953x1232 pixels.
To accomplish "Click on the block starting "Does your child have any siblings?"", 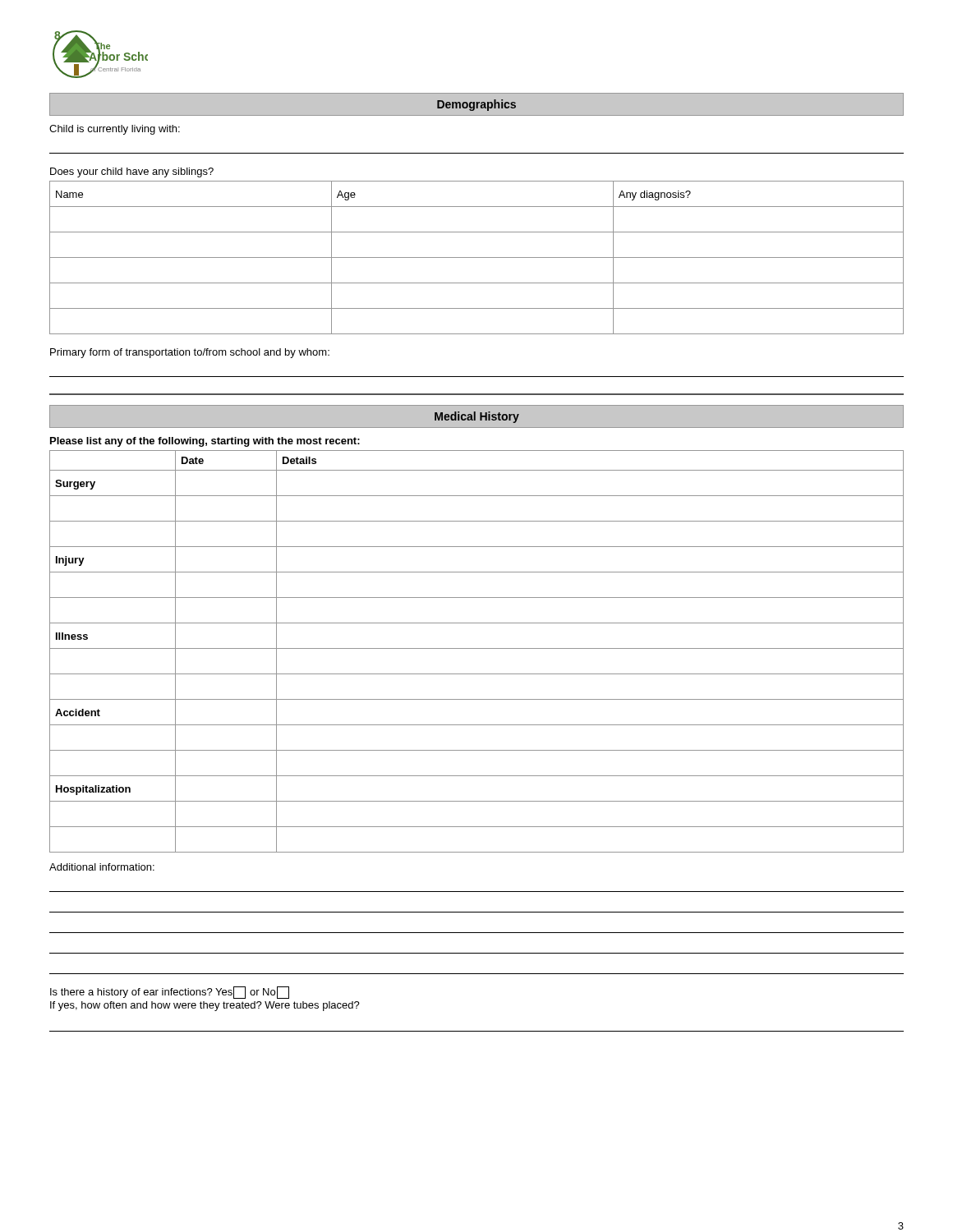I will (x=132, y=171).
